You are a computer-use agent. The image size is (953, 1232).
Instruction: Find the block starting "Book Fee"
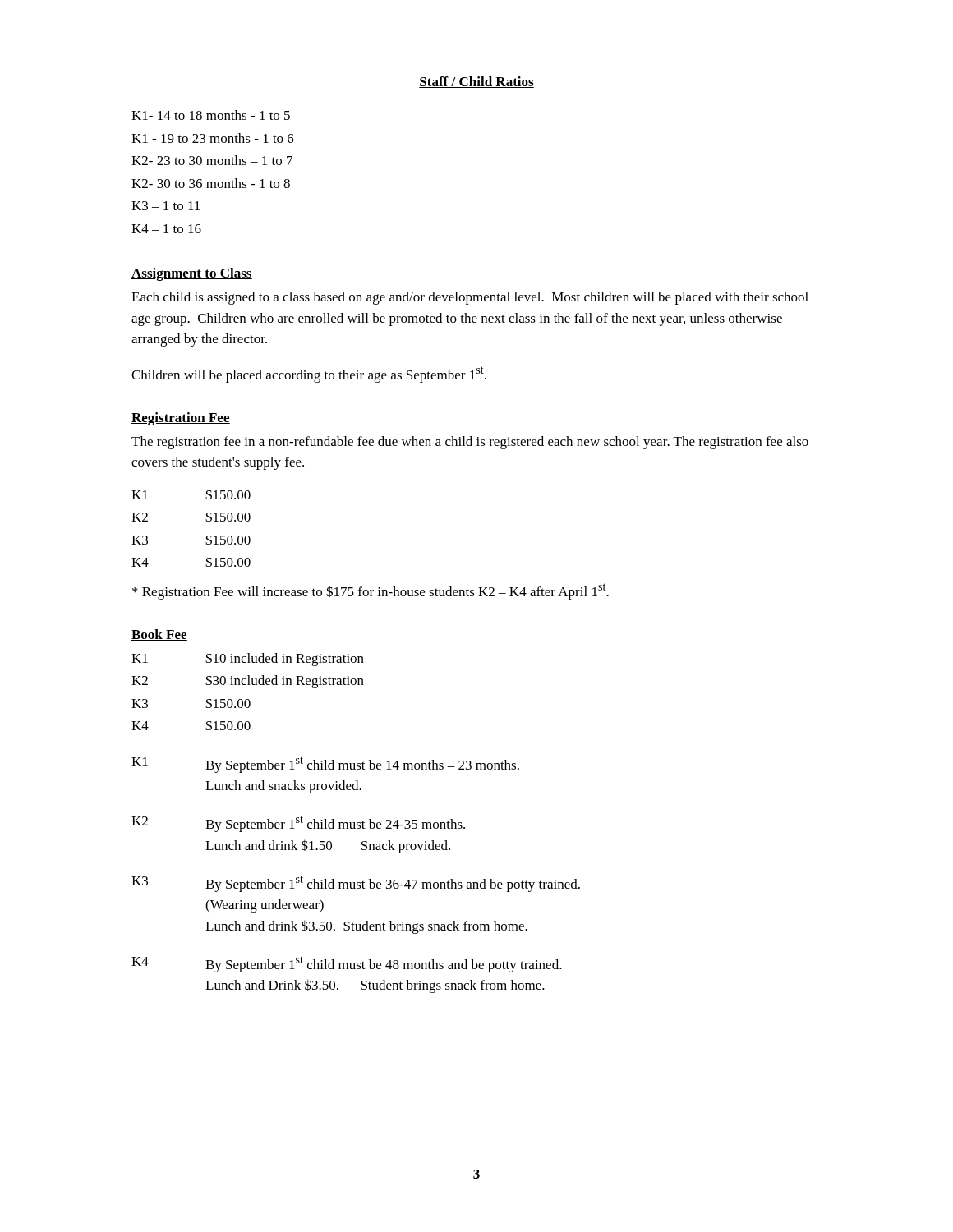pyautogui.click(x=159, y=634)
